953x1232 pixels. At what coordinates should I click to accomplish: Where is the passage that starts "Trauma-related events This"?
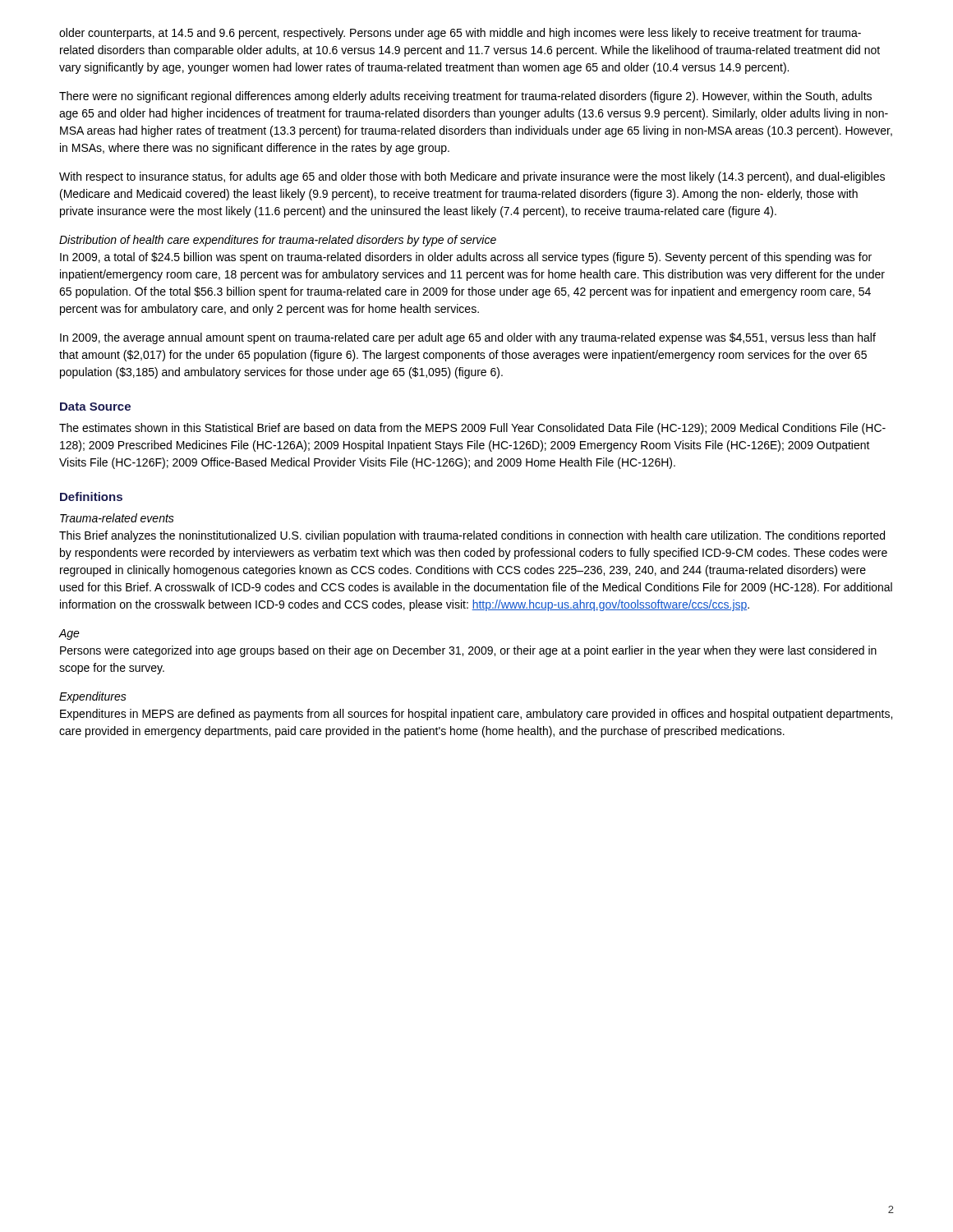pyautogui.click(x=476, y=561)
